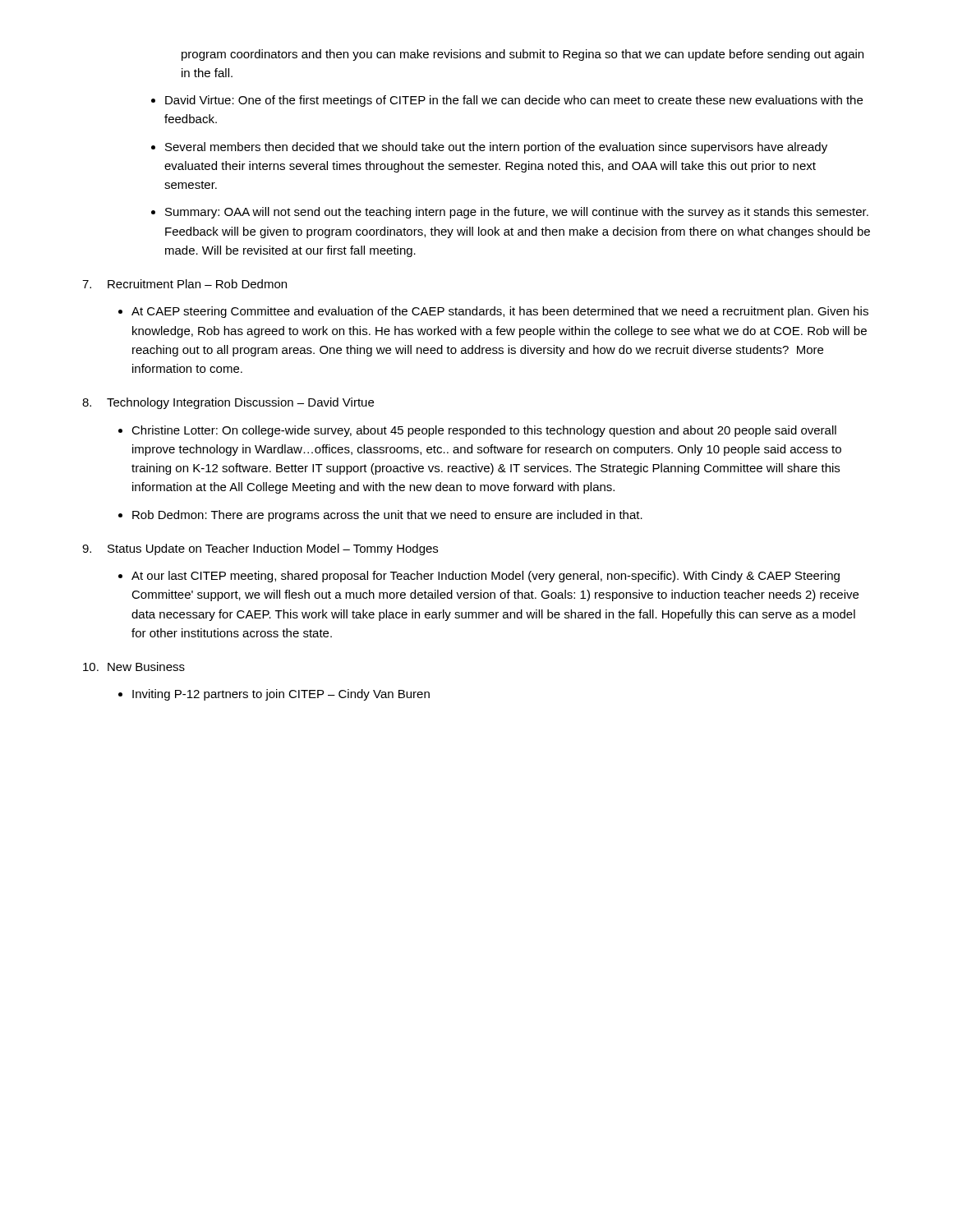This screenshot has height=1232, width=953.
Task: Point to the element starting "Status Update on Teacher"
Action: point(273,548)
